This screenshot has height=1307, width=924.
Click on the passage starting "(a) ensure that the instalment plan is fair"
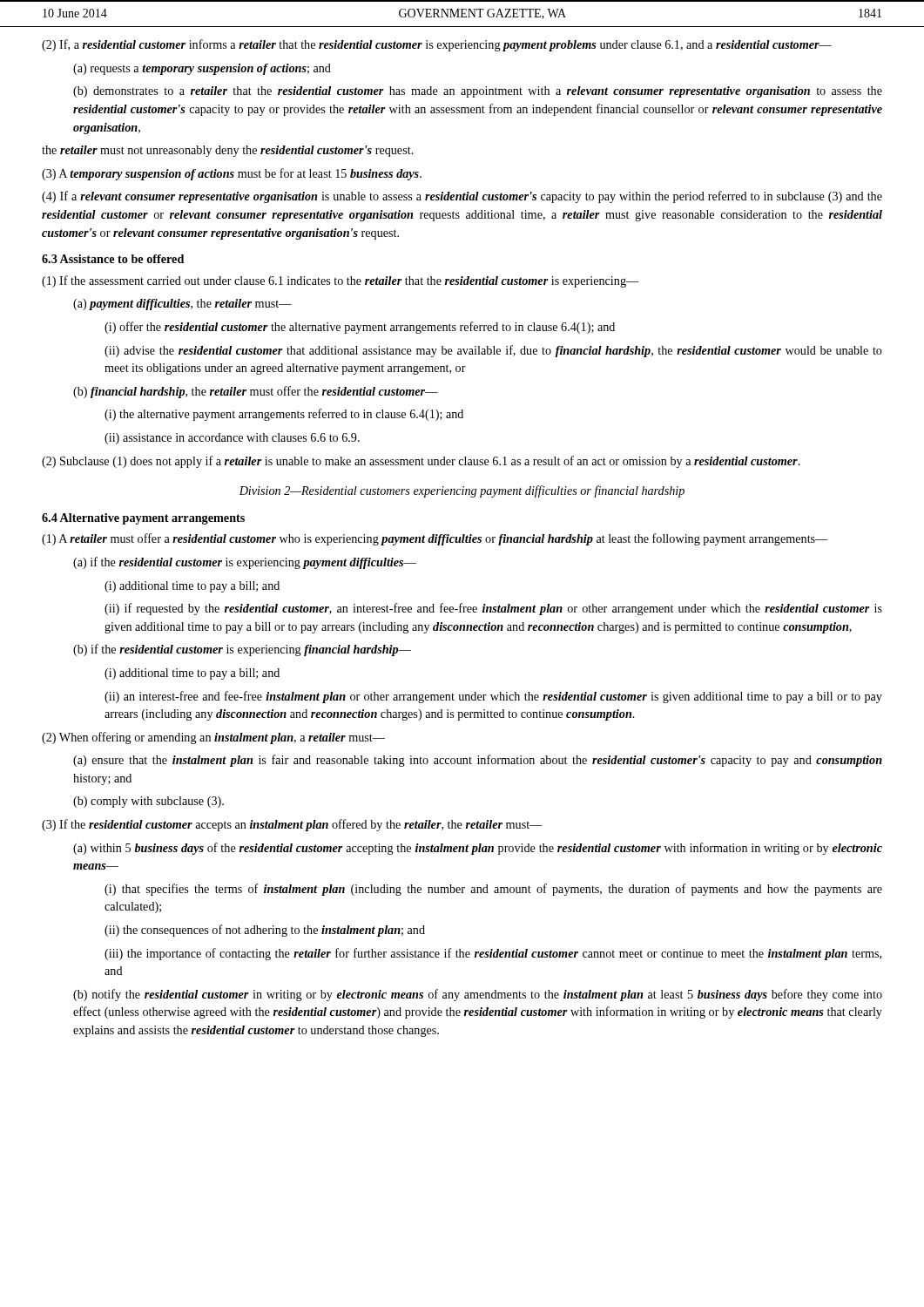[478, 769]
